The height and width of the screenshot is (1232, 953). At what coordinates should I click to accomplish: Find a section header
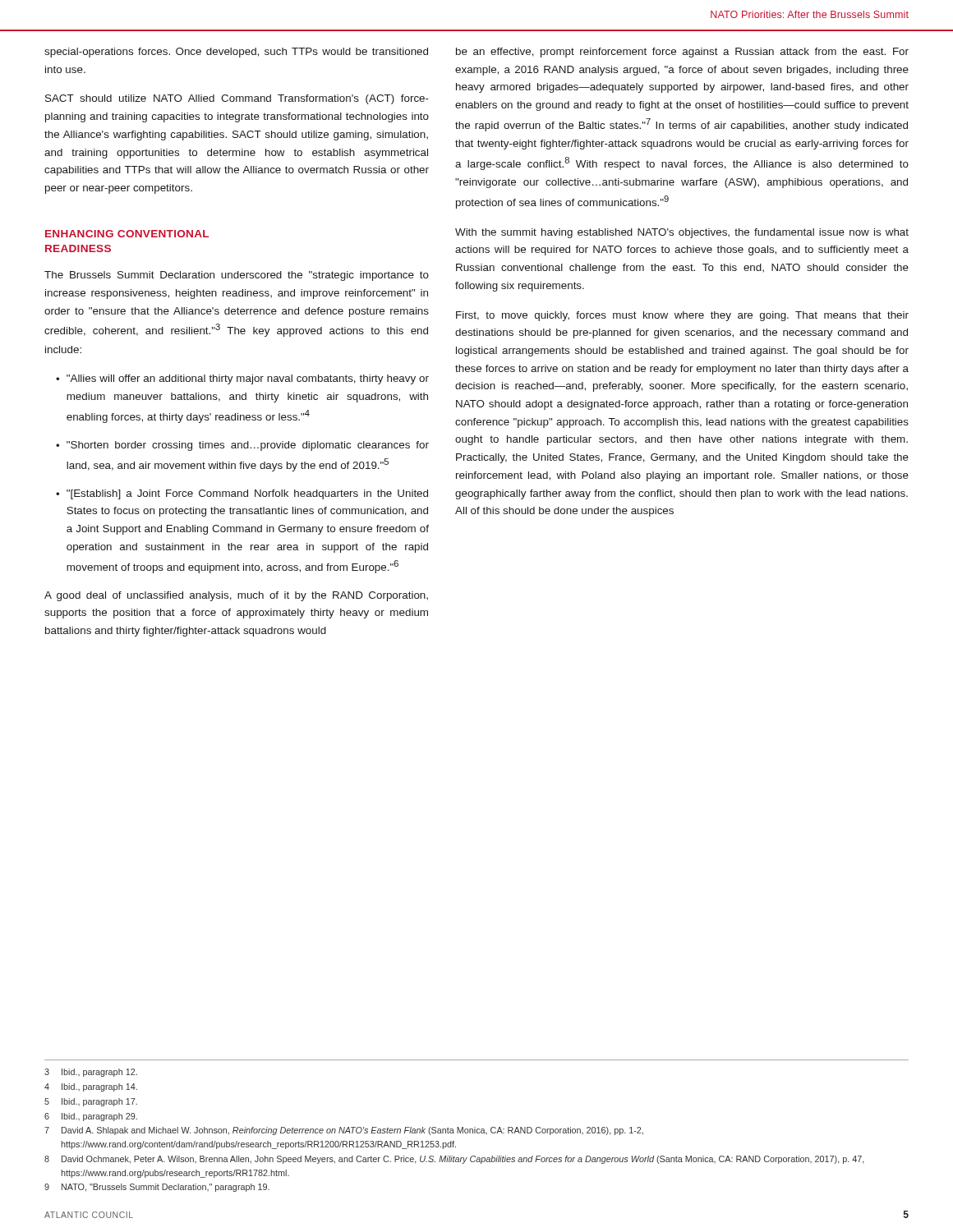point(127,241)
